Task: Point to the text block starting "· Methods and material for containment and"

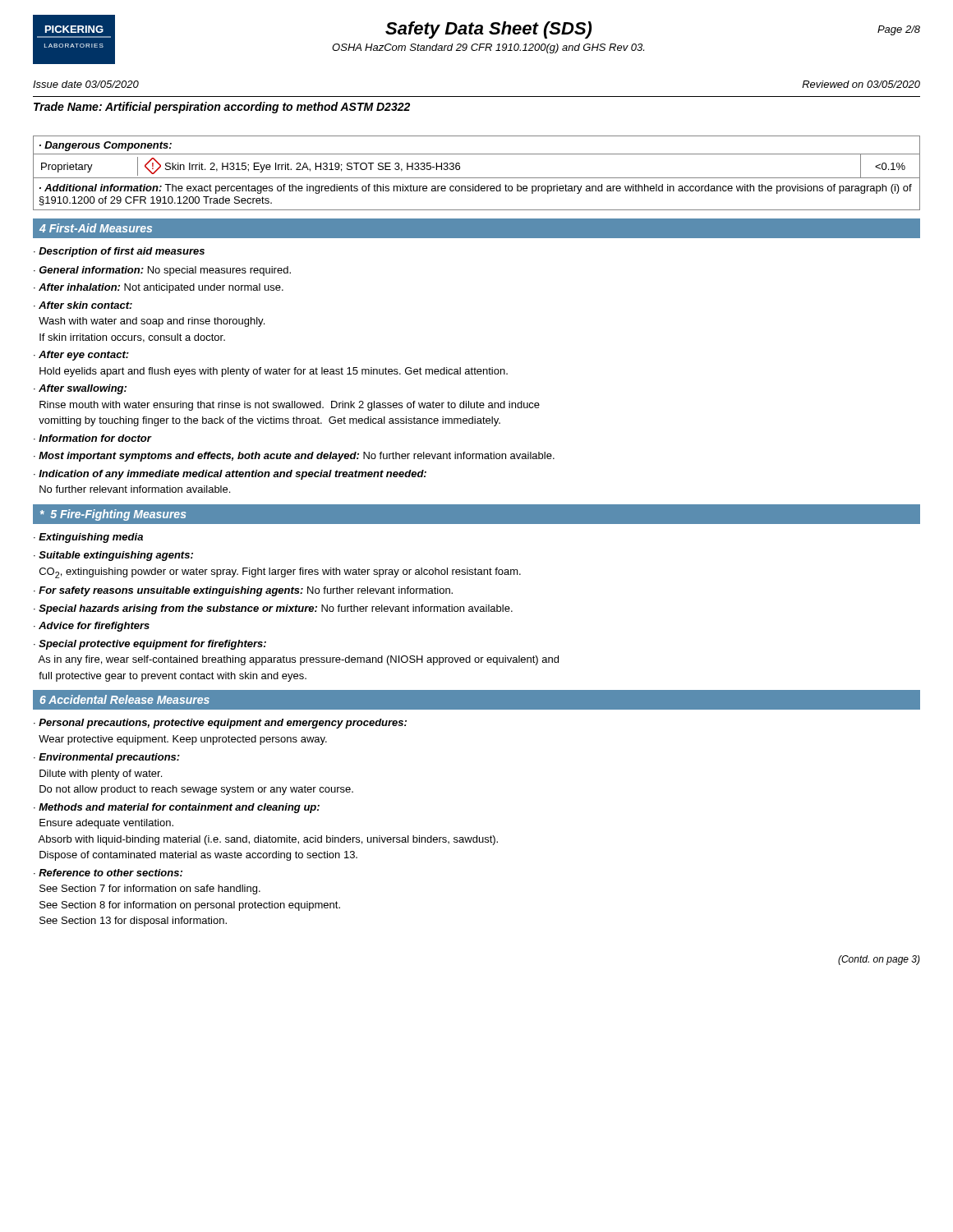Action: tap(266, 831)
